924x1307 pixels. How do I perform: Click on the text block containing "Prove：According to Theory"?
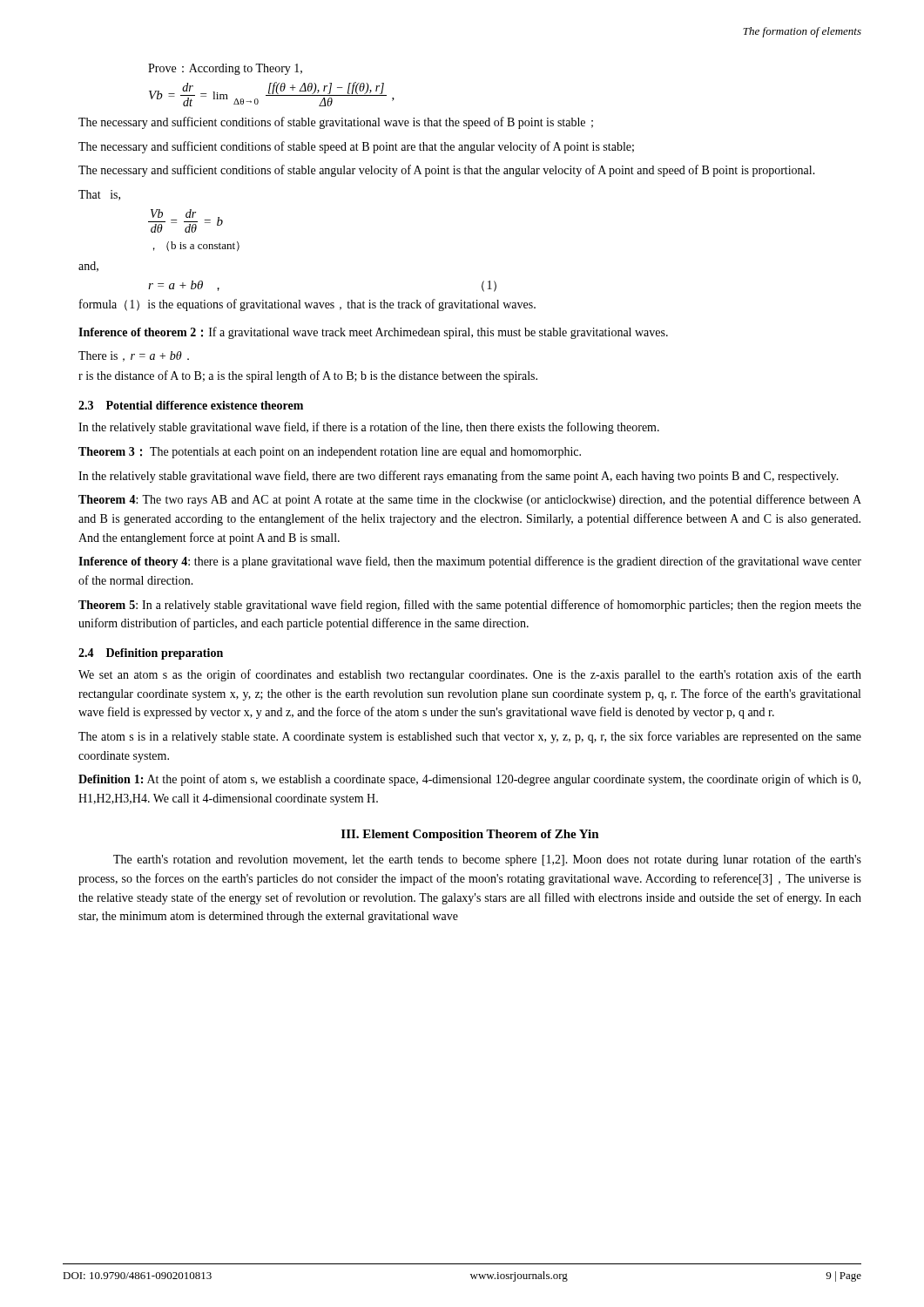(x=225, y=68)
